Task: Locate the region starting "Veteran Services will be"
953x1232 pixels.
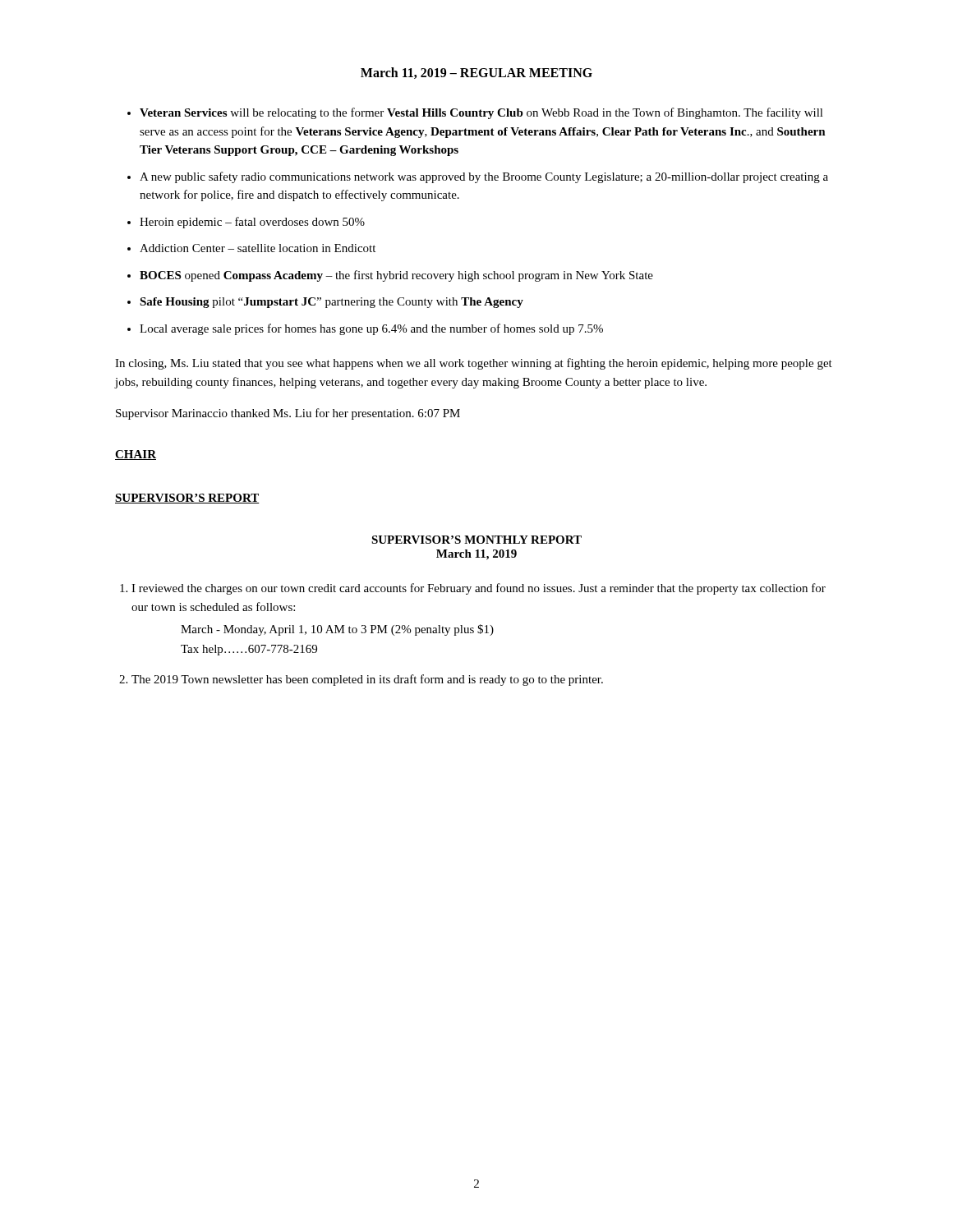Action: pos(483,131)
